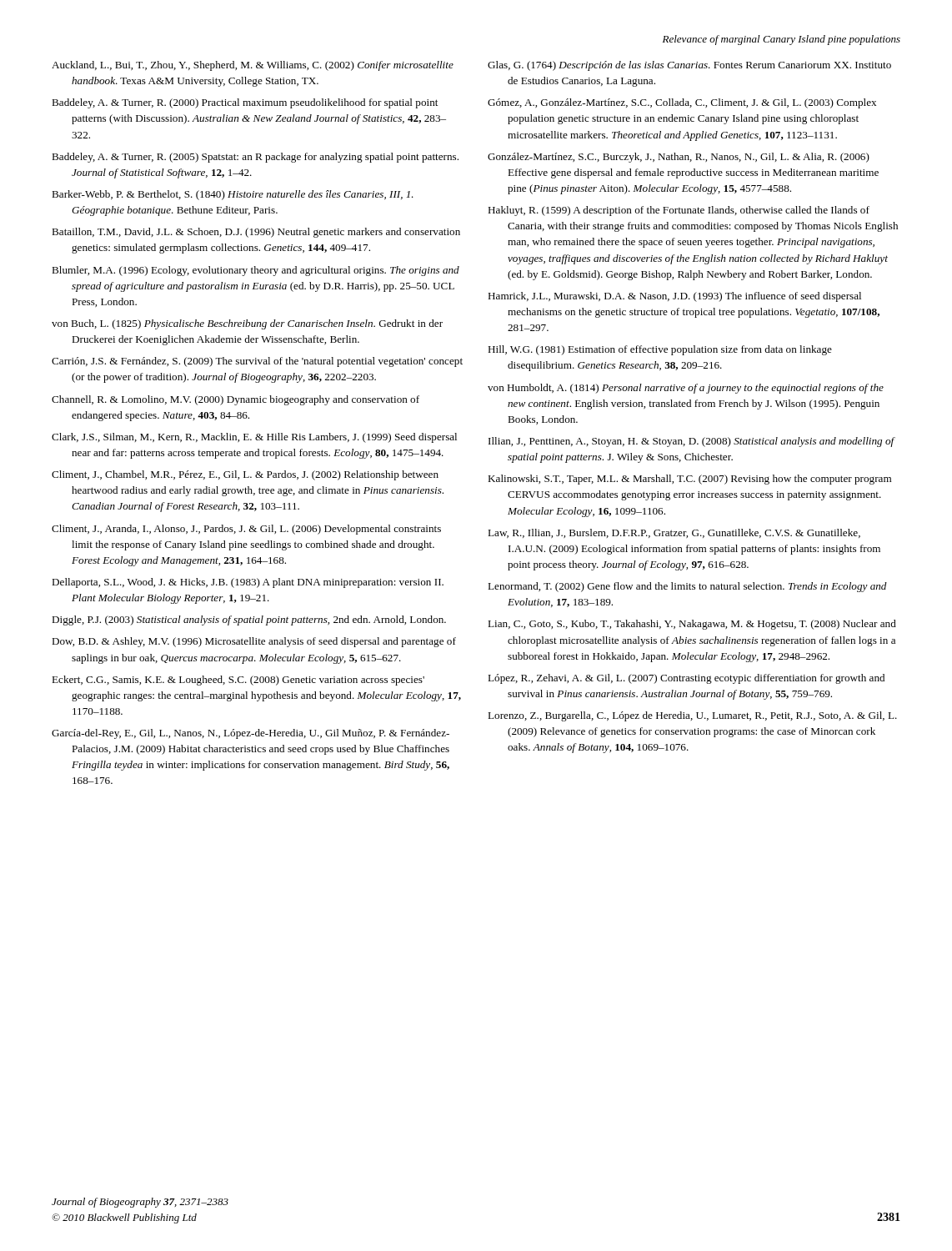The height and width of the screenshot is (1251, 952).
Task: Navigate to the text block starting "Dellaporta, S.L., Wood, J. & Hicks, J.B. (1983)"
Action: (248, 590)
